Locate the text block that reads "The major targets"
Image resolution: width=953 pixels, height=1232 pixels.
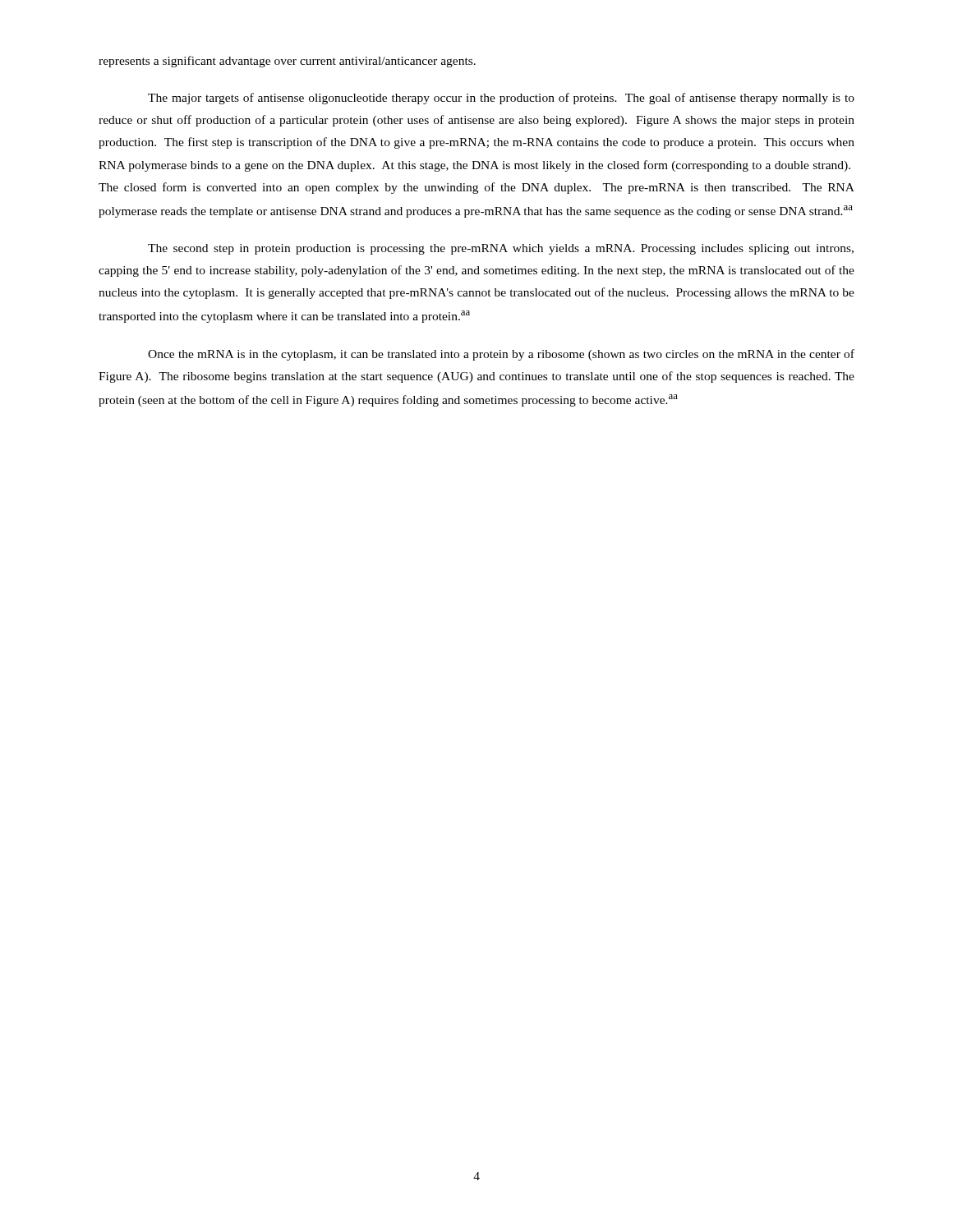(476, 154)
